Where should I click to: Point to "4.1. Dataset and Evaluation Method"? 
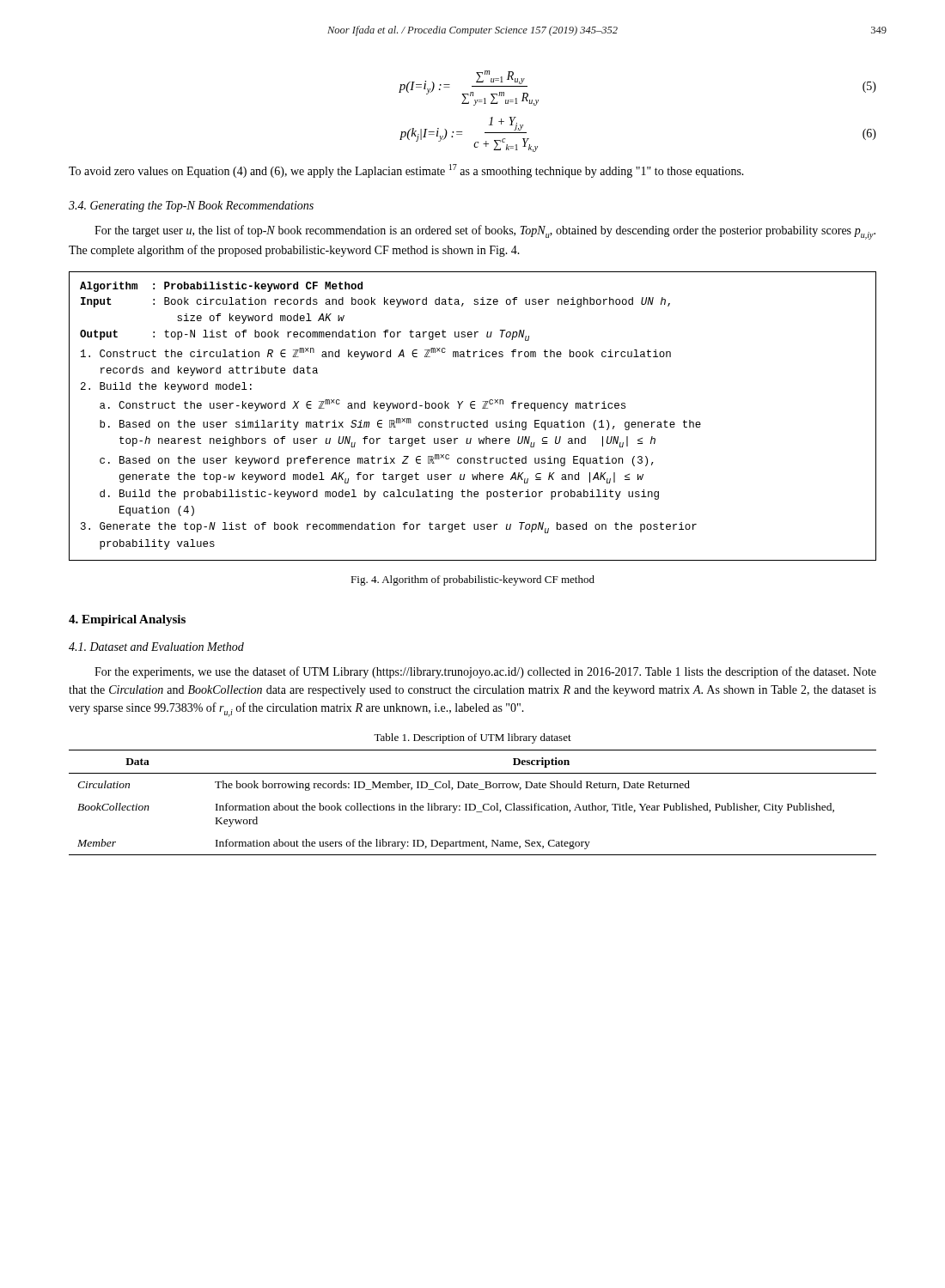156,647
